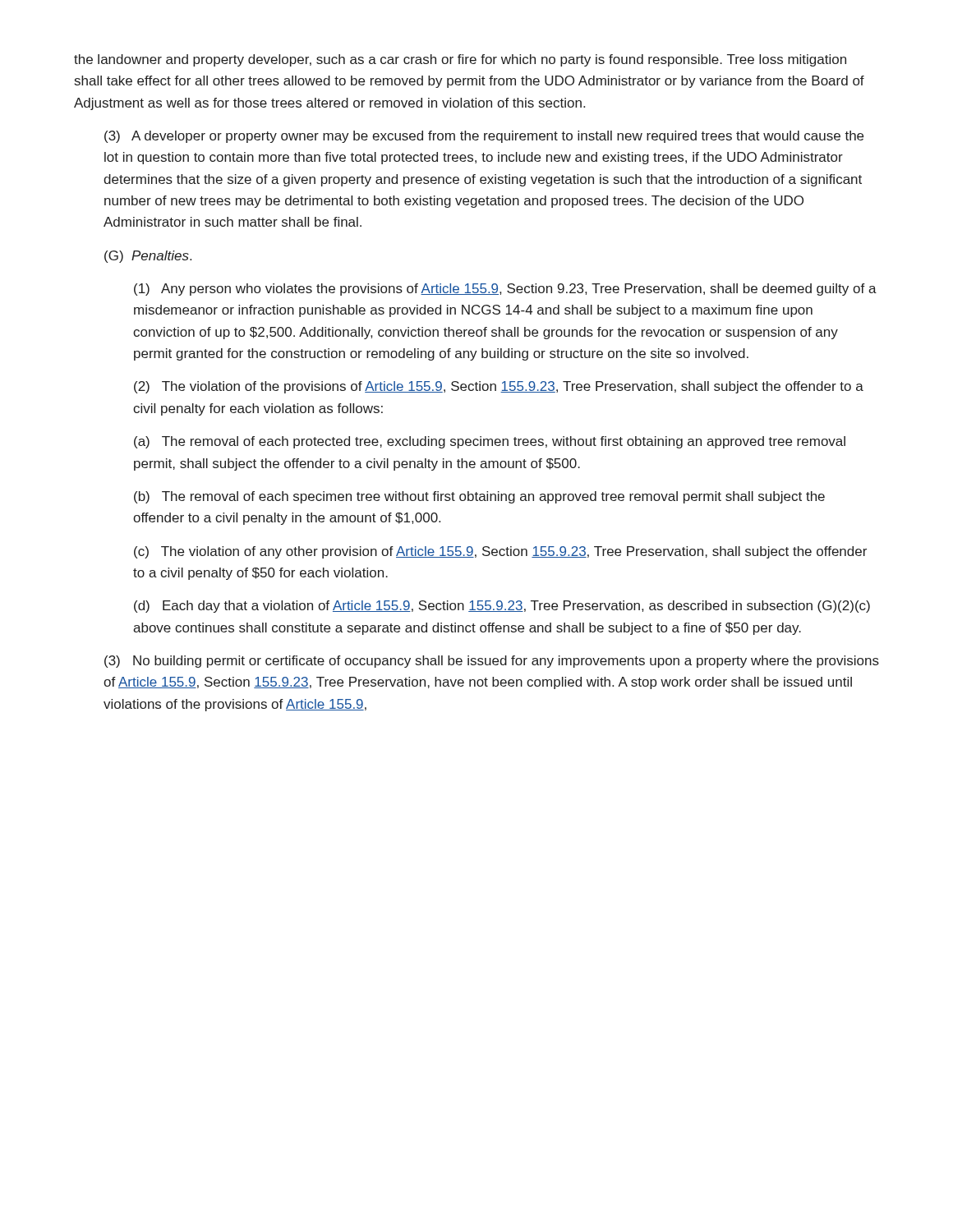Click on the text that reads "(G) Penalties."

148,256
